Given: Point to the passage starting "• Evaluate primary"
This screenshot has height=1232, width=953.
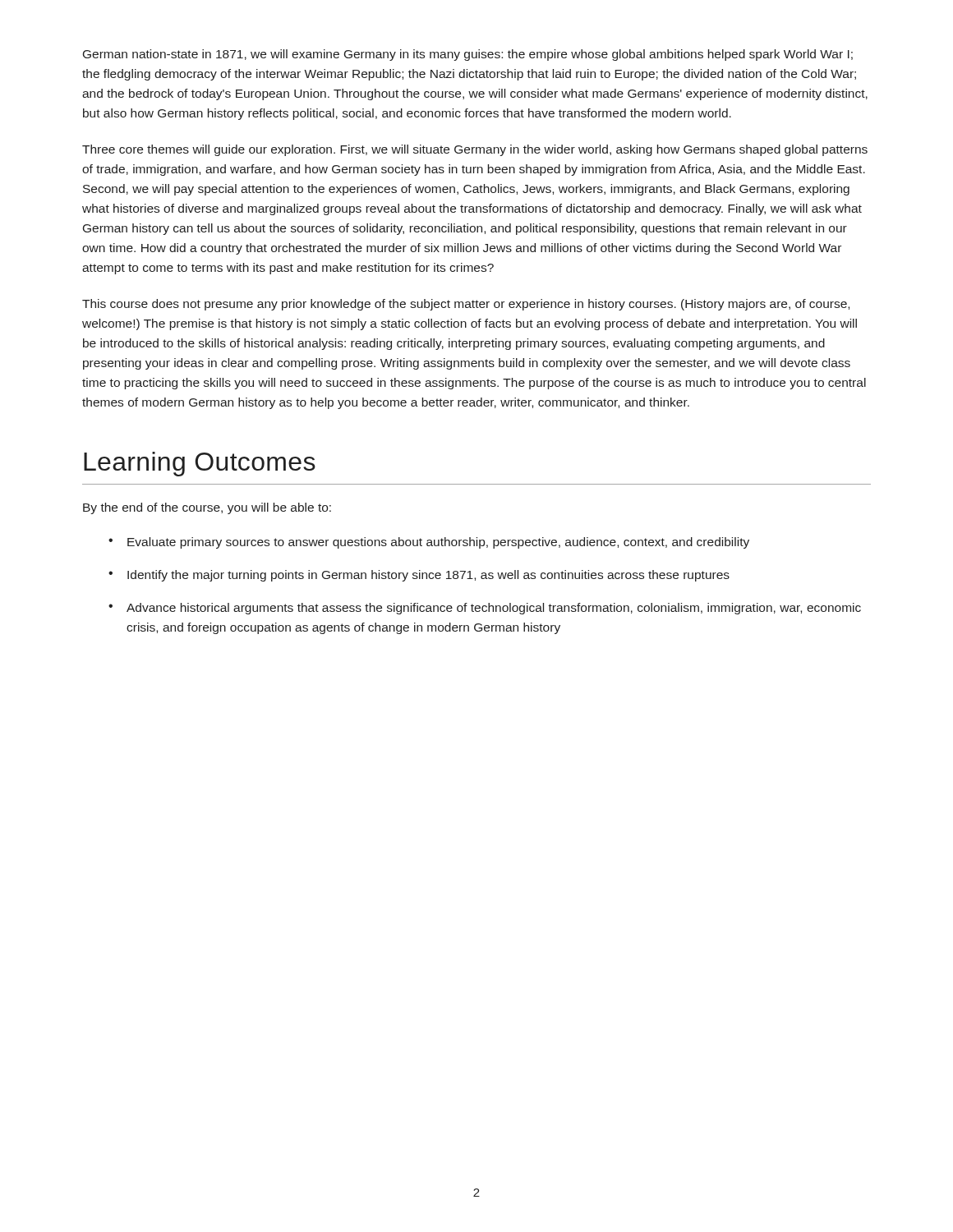Looking at the screenshot, I should pyautogui.click(x=429, y=542).
